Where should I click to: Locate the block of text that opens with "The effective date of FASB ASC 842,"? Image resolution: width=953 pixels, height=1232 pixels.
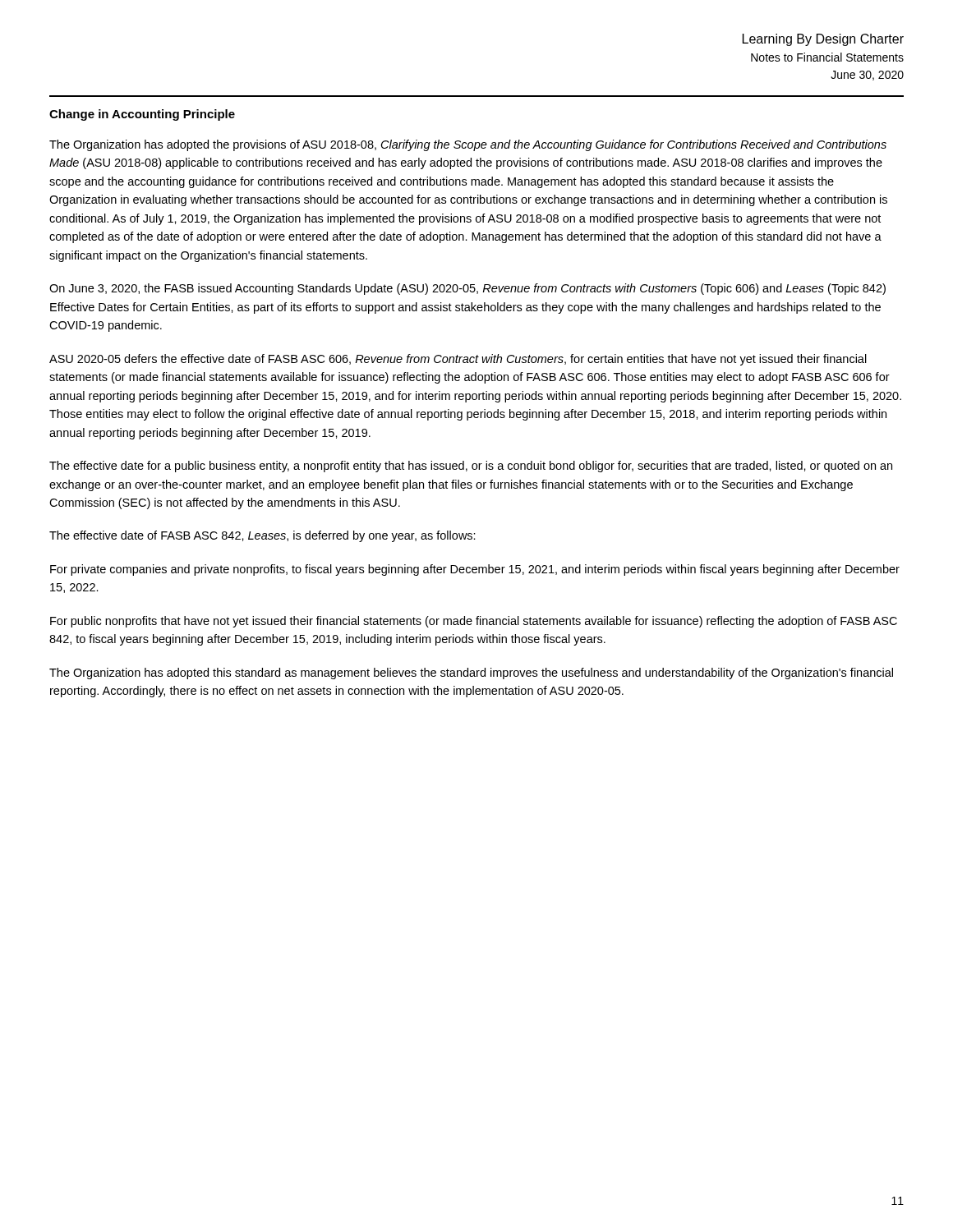tap(263, 536)
